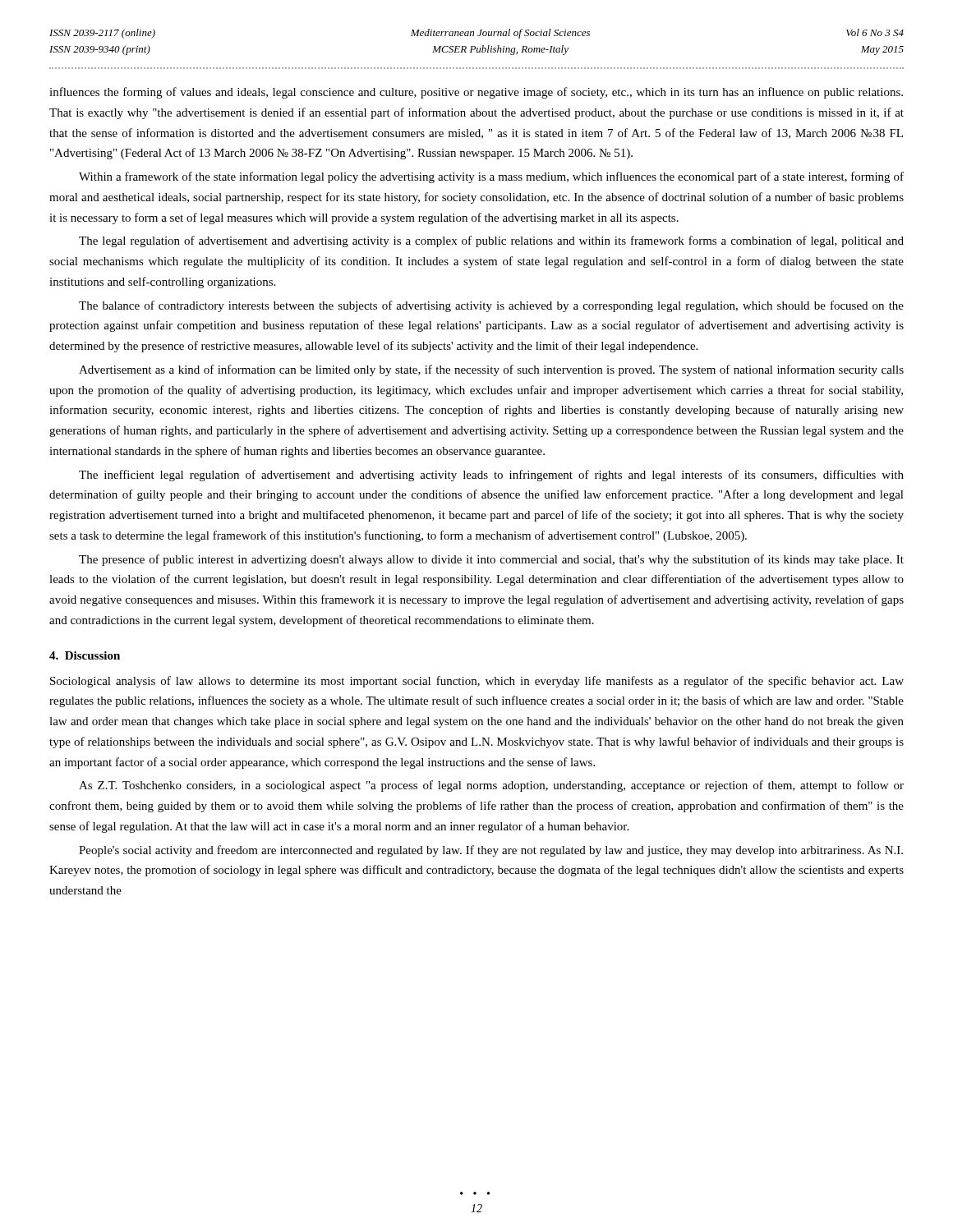Point to the region starting "As Z.T. Toshchenko considers, in"
The image size is (953, 1232).
click(x=476, y=806)
